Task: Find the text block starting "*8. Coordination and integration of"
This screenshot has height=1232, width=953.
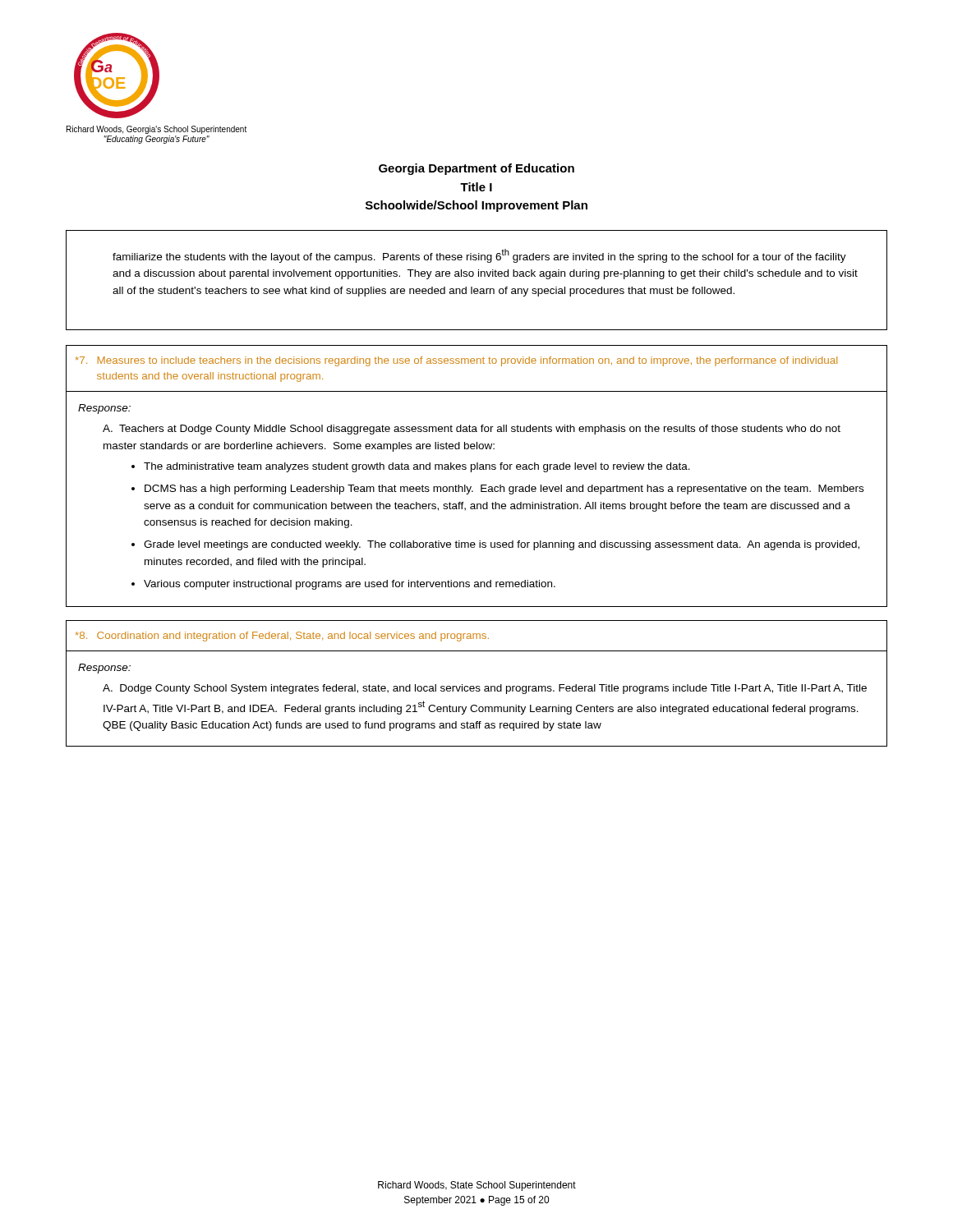Action: pyautogui.click(x=282, y=636)
